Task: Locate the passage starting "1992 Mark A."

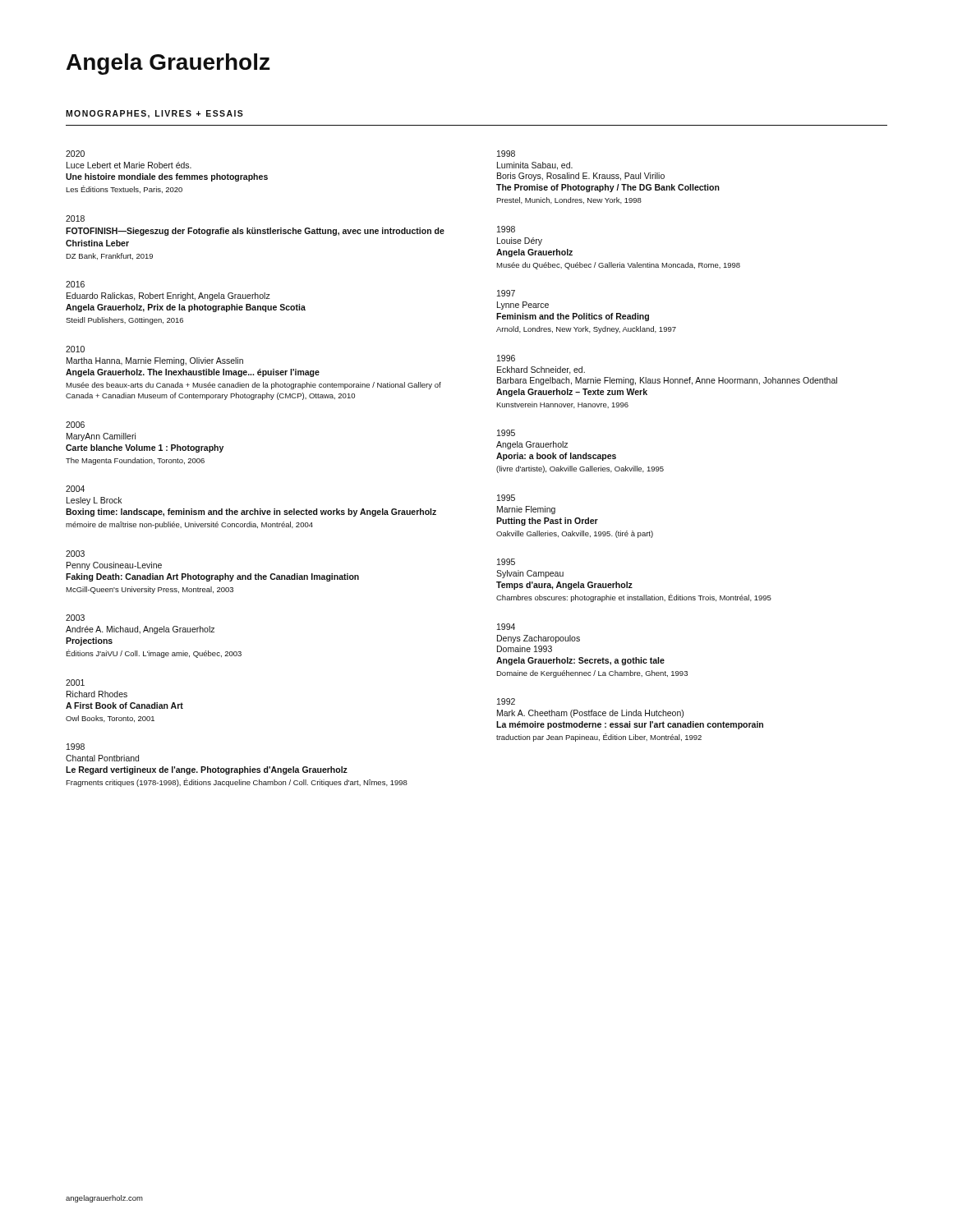Action: point(692,720)
